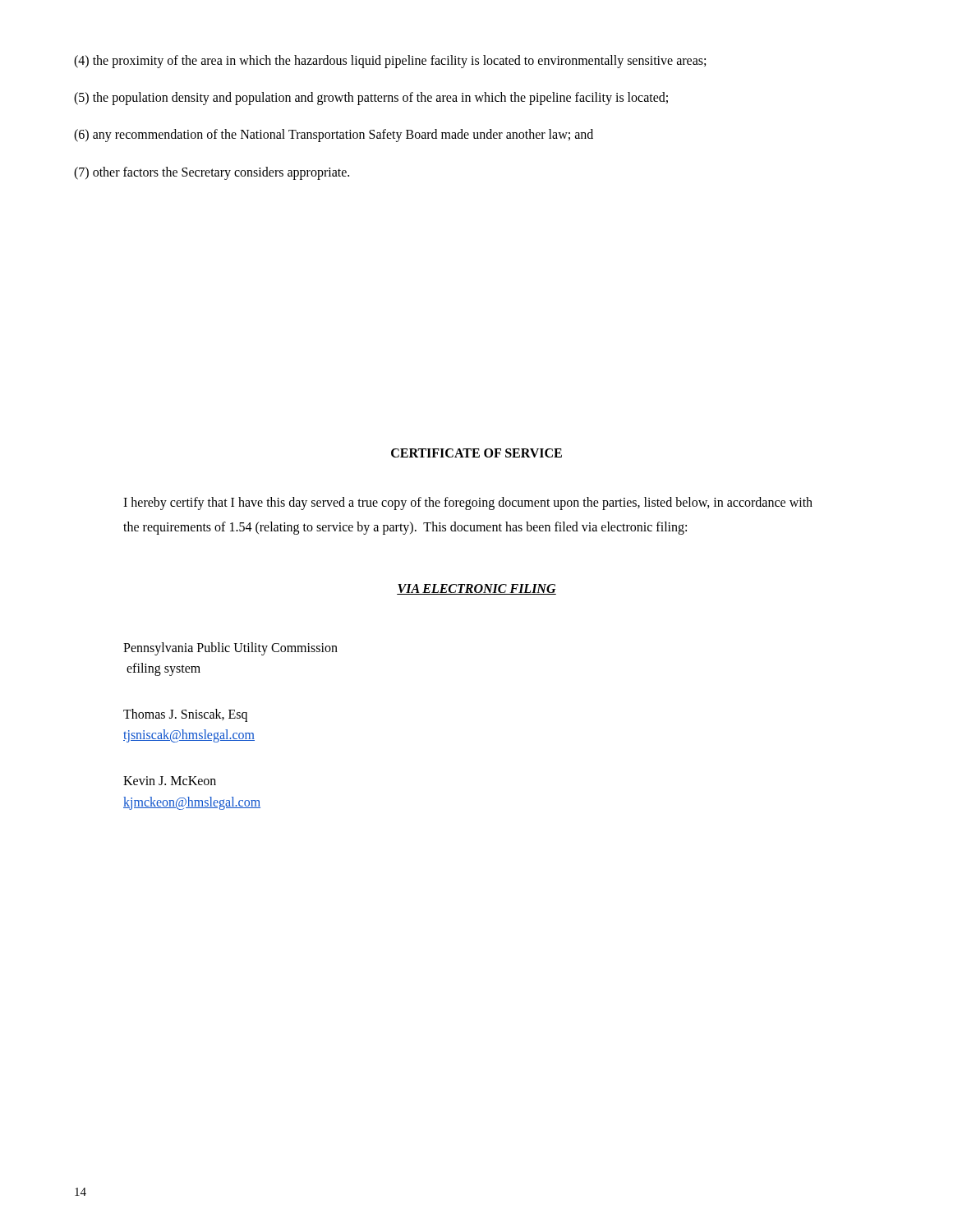Point to the text block starting "VIA ELECTRONIC FILING"
Screen dimensions: 1232x953
tap(476, 588)
